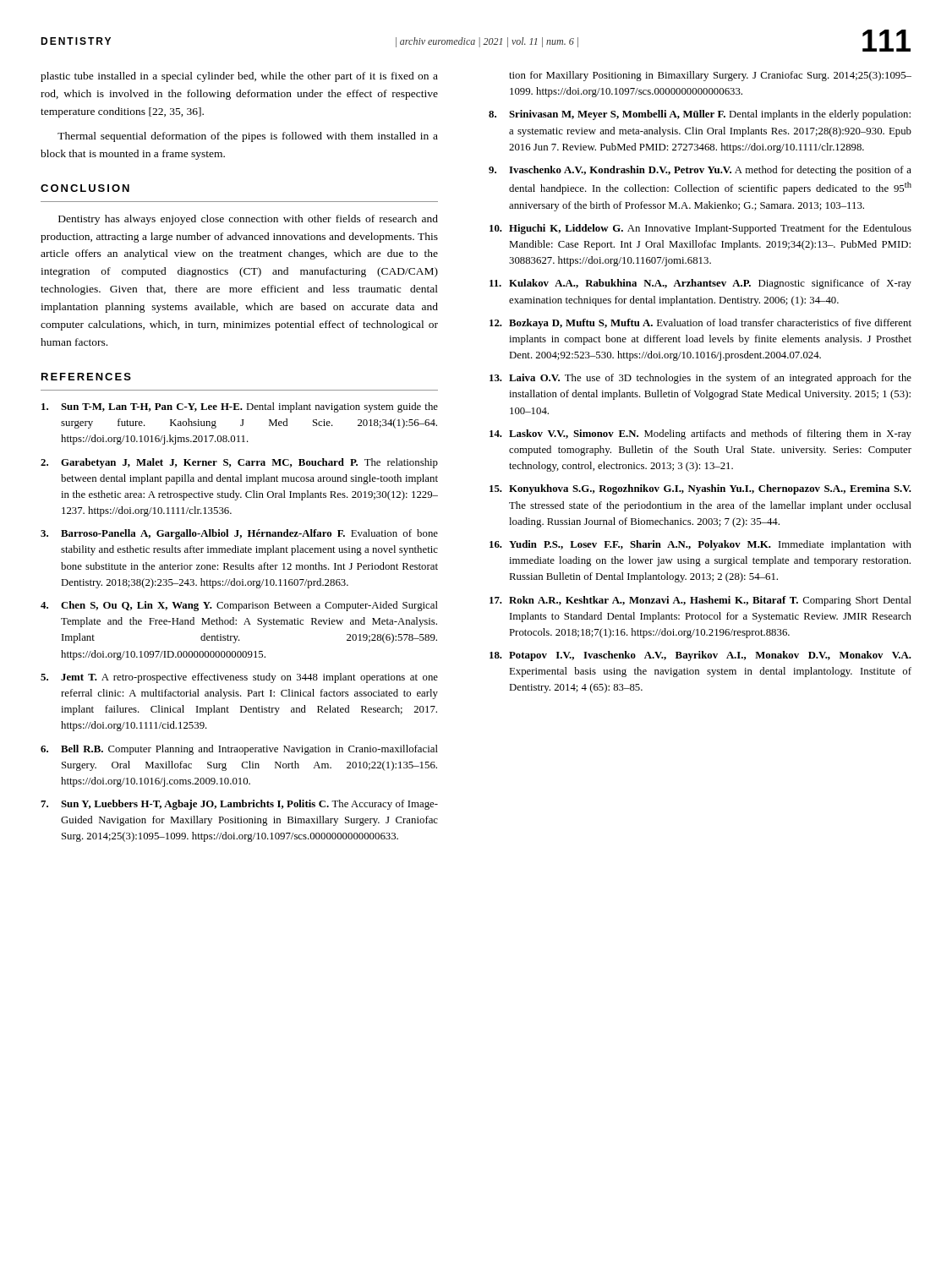952x1268 pixels.
Task: Point to the passage starting "13. Laiva O.V."
Action: tap(700, 395)
